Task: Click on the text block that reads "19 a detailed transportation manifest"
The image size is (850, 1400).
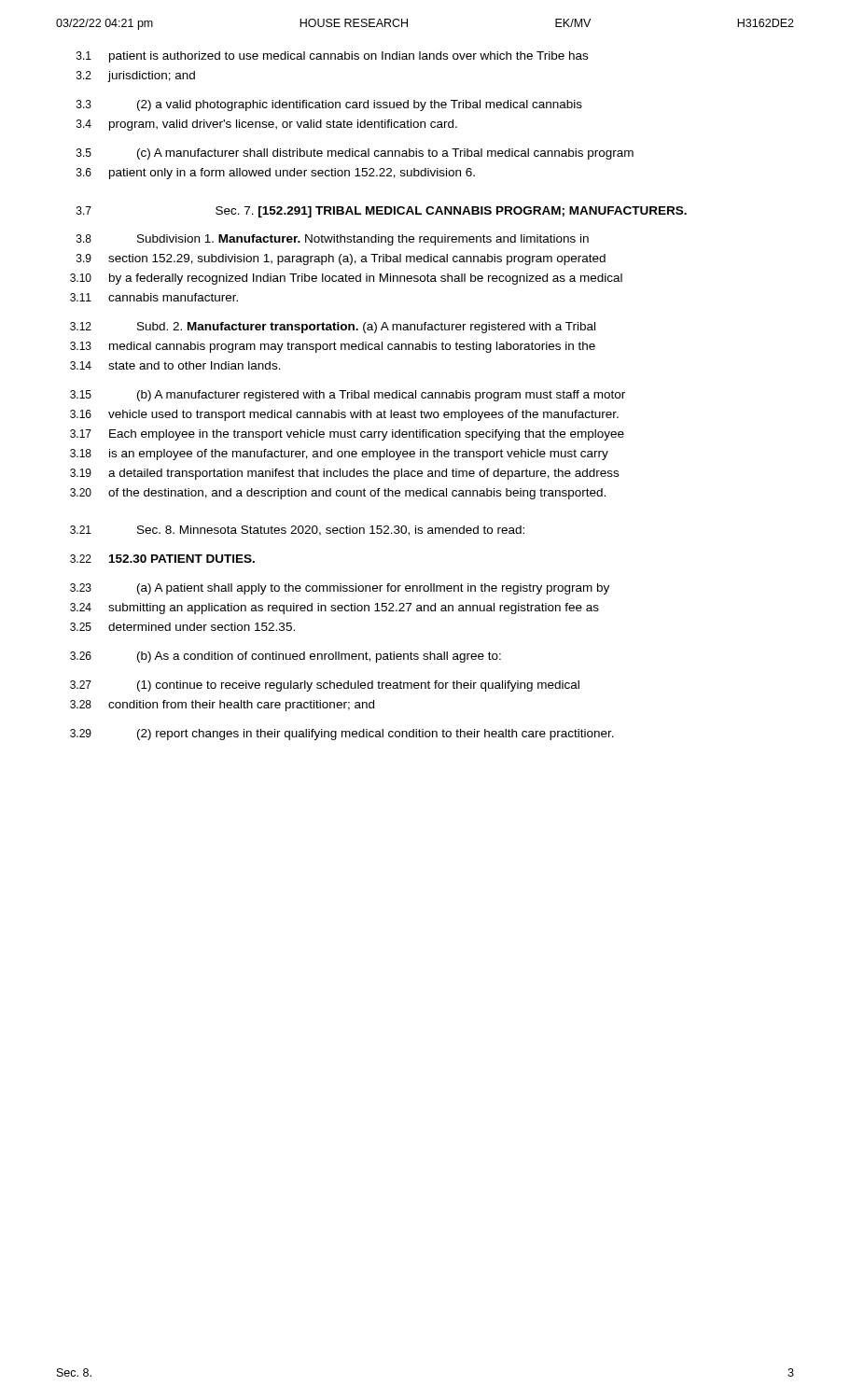Action: pos(425,473)
